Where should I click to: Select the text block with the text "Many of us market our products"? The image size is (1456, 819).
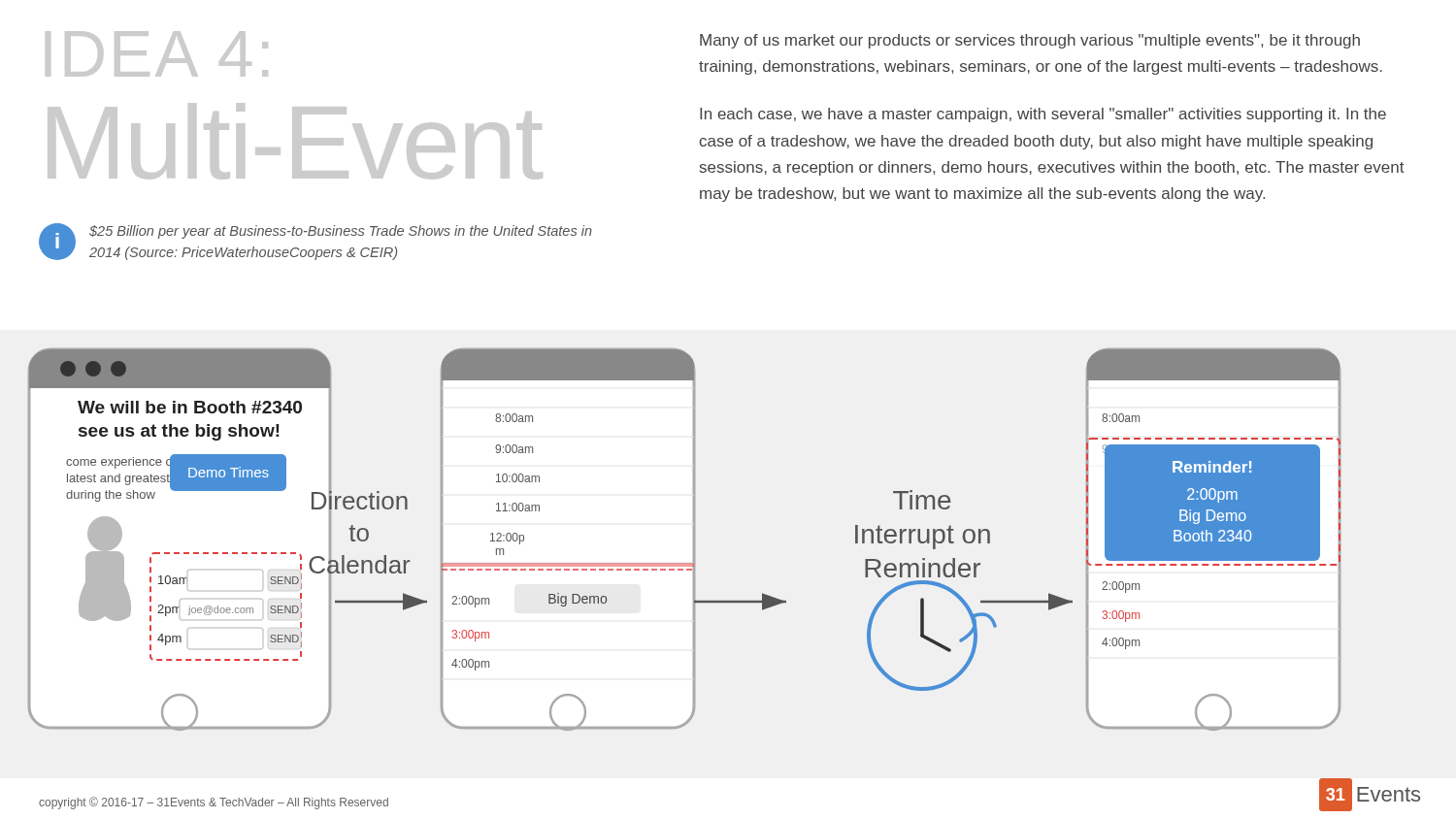coord(1041,53)
